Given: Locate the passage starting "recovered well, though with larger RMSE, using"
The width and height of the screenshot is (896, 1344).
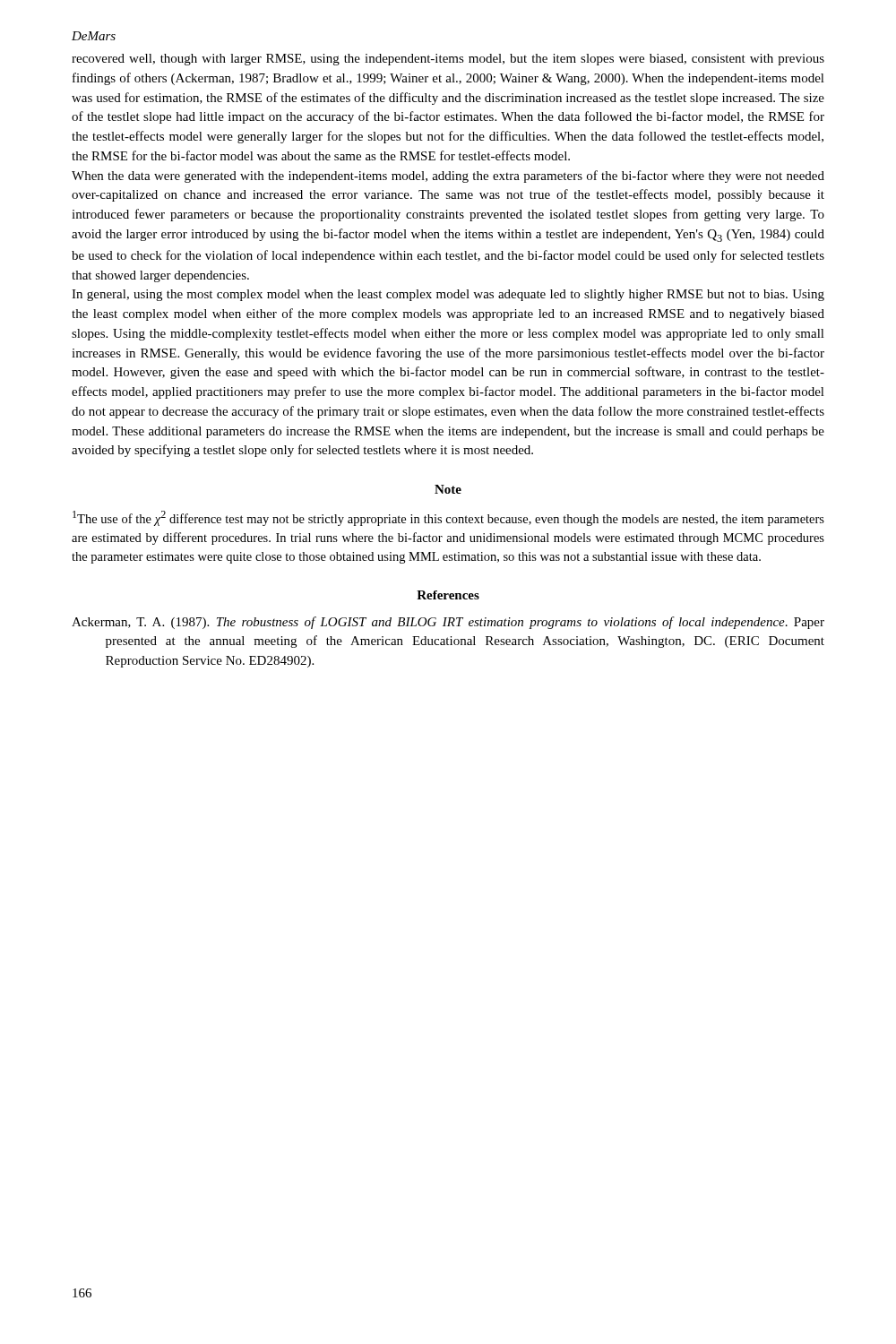Looking at the screenshot, I should pyautogui.click(x=448, y=108).
